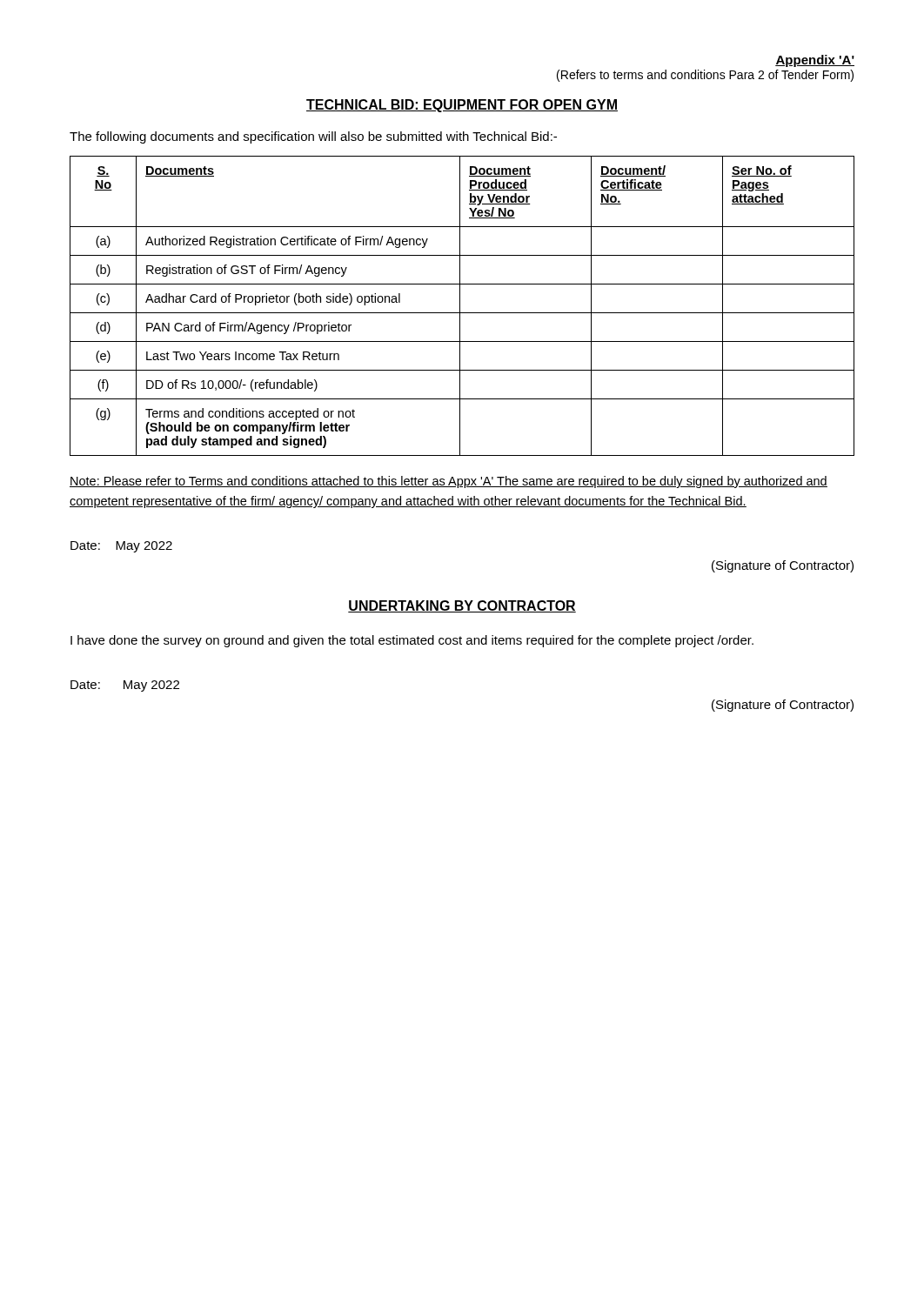This screenshot has height=1305, width=924.
Task: Select the title containing "UNDERTAKING BY CONTRACTOR"
Action: 462,606
